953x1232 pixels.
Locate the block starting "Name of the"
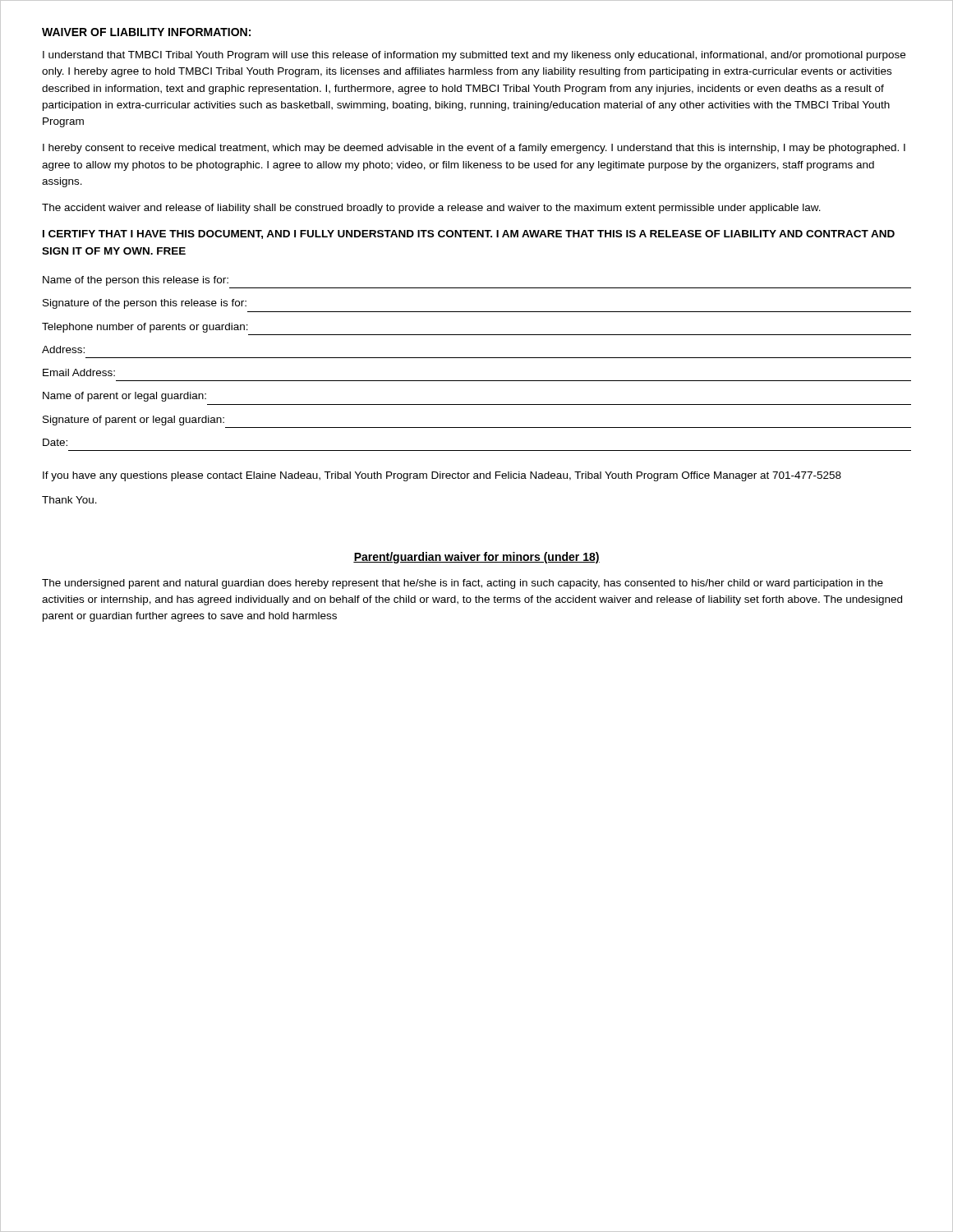click(476, 280)
